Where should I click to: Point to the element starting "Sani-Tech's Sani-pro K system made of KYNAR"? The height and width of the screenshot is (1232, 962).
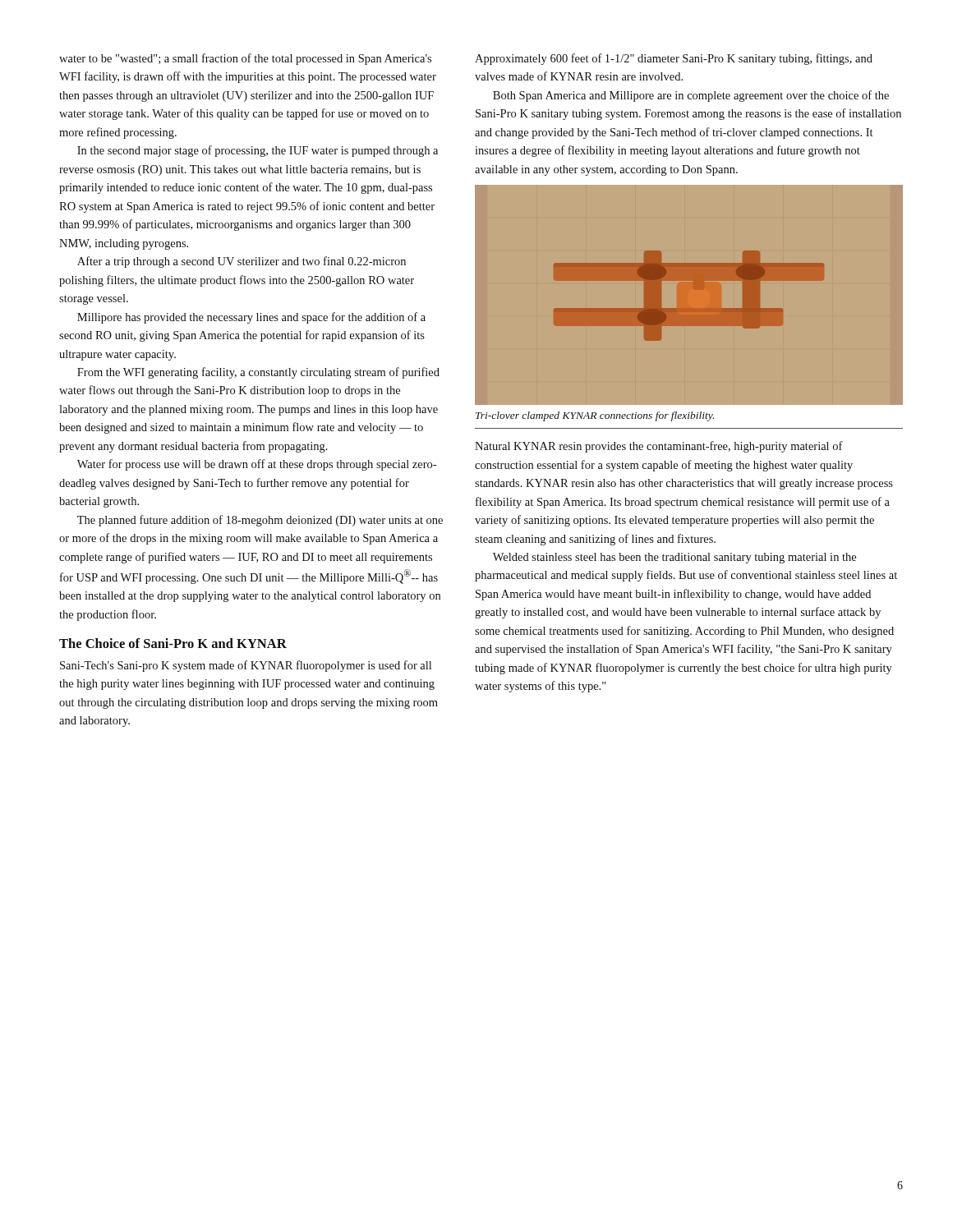click(x=252, y=693)
